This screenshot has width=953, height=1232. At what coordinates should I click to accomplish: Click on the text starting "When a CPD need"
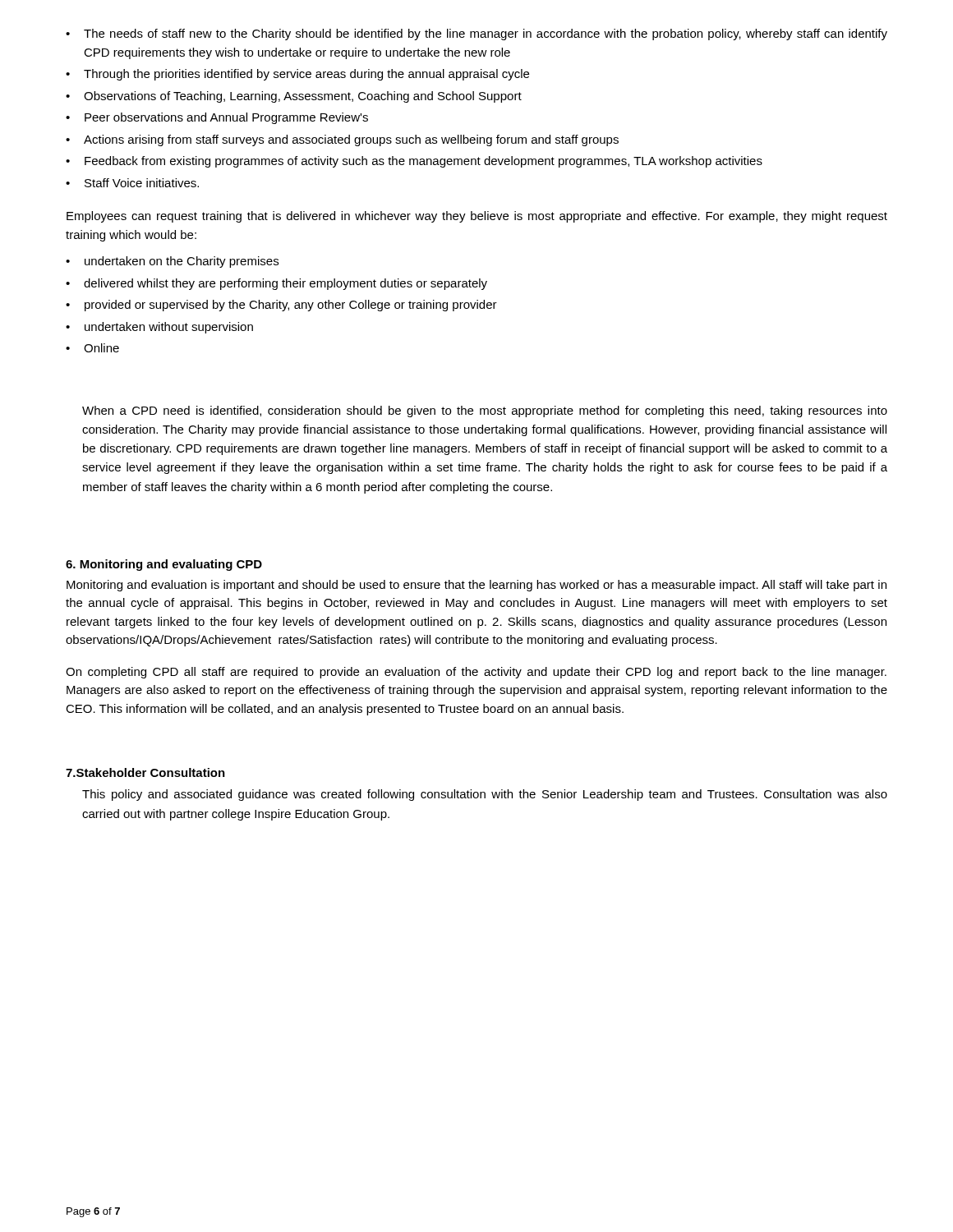(x=485, y=448)
